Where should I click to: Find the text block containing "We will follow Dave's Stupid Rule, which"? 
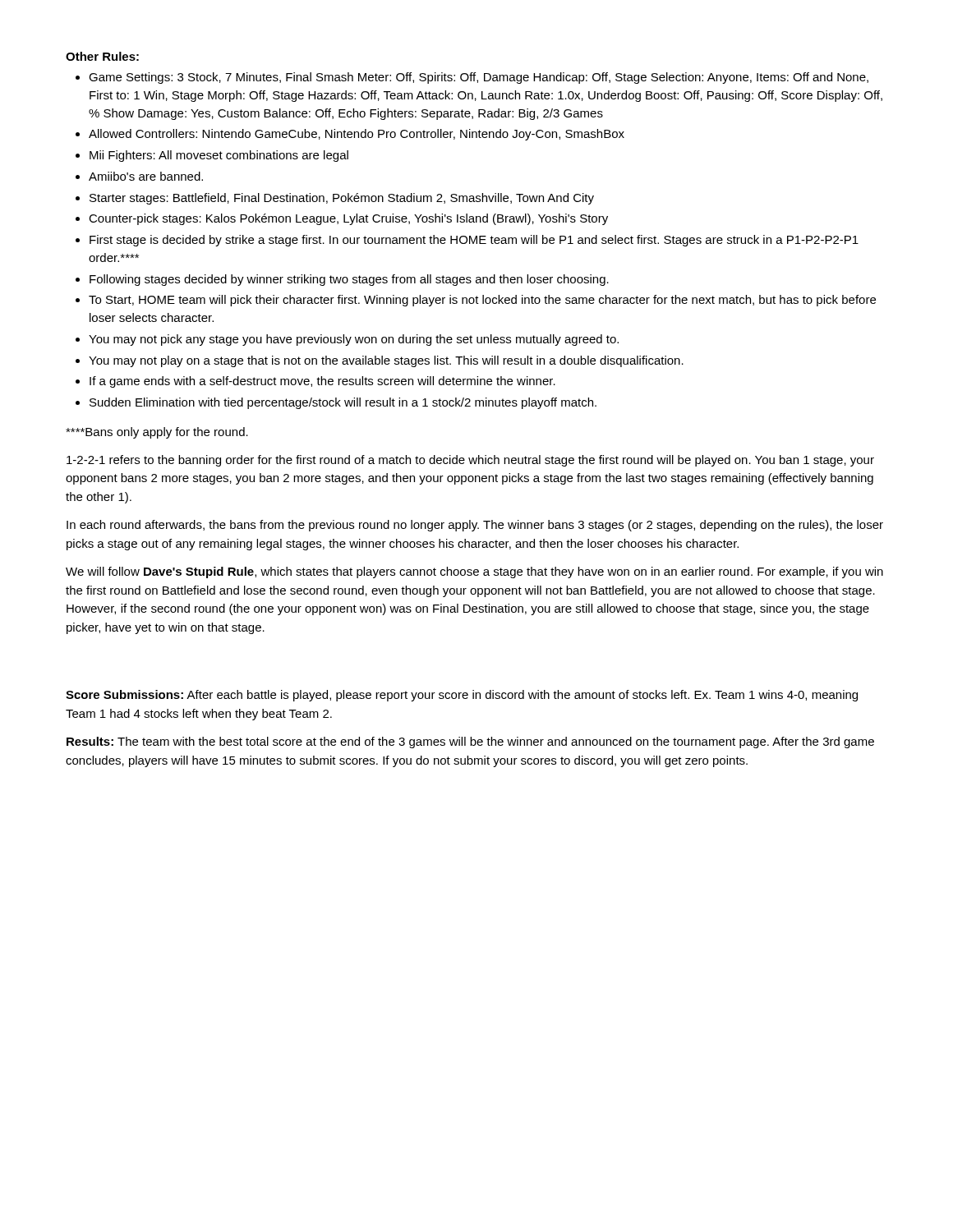coord(475,599)
